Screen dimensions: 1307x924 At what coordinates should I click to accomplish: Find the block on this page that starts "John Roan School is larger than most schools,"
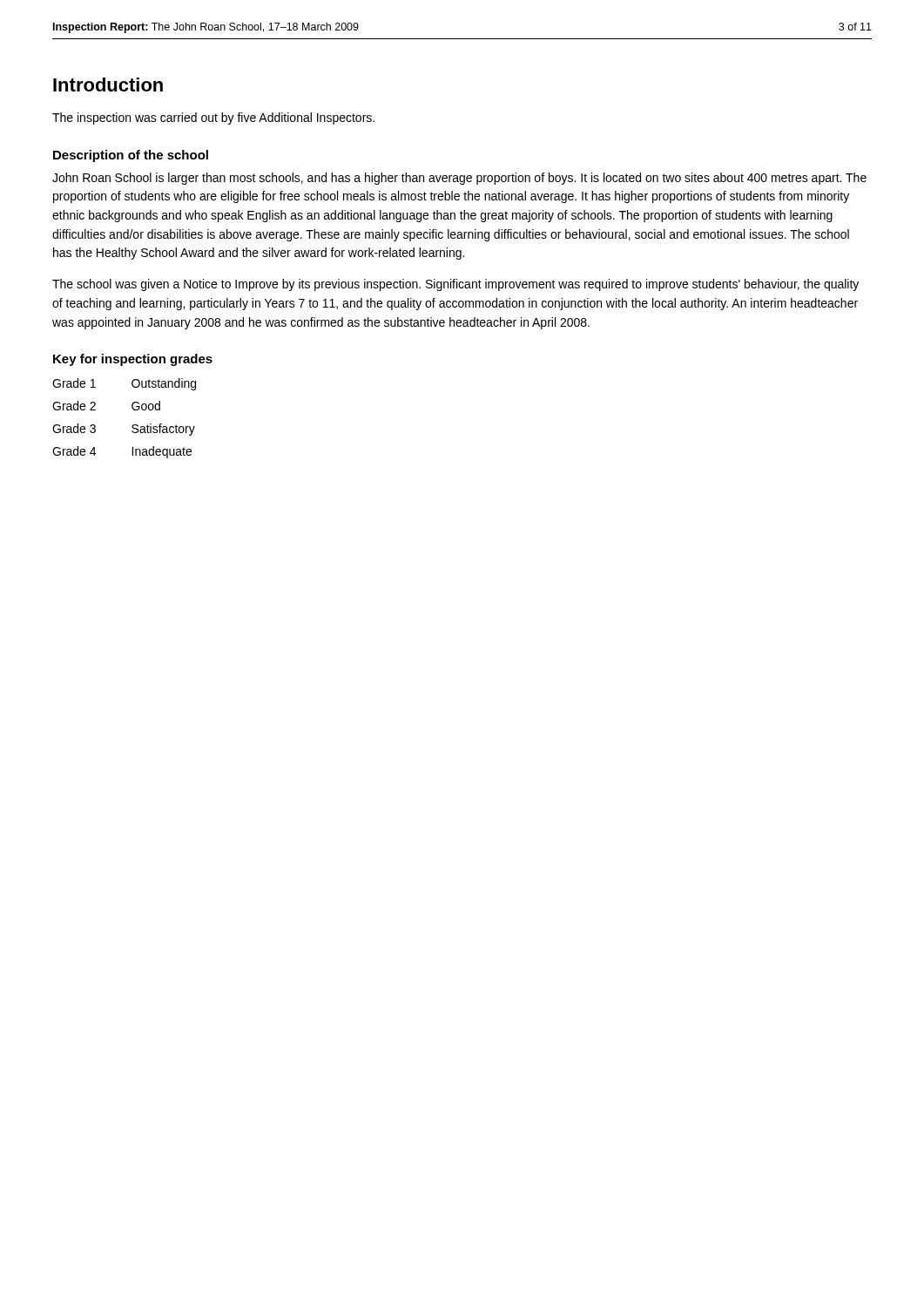(x=460, y=215)
